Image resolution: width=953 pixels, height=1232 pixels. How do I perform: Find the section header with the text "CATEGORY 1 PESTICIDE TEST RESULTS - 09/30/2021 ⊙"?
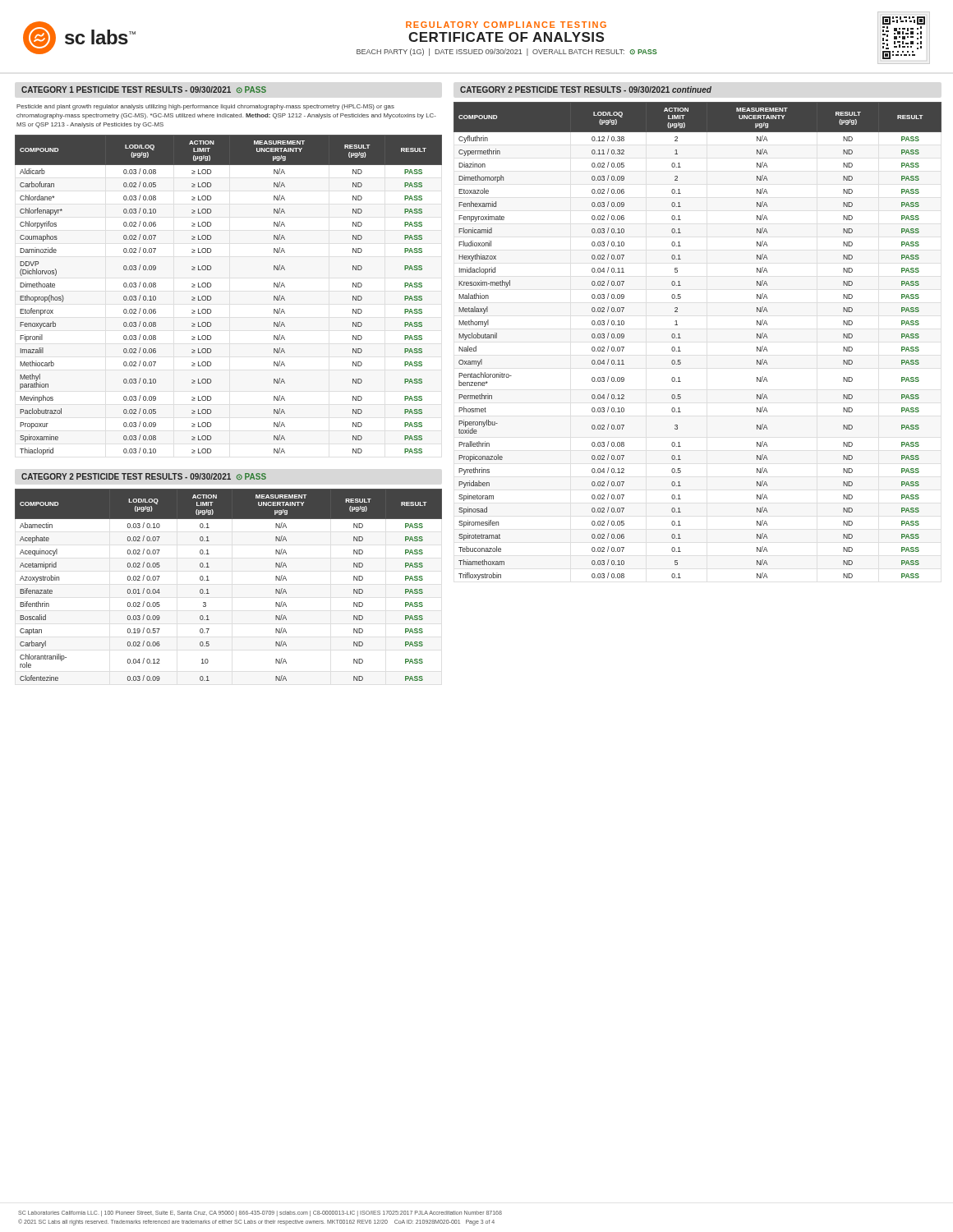(x=144, y=90)
